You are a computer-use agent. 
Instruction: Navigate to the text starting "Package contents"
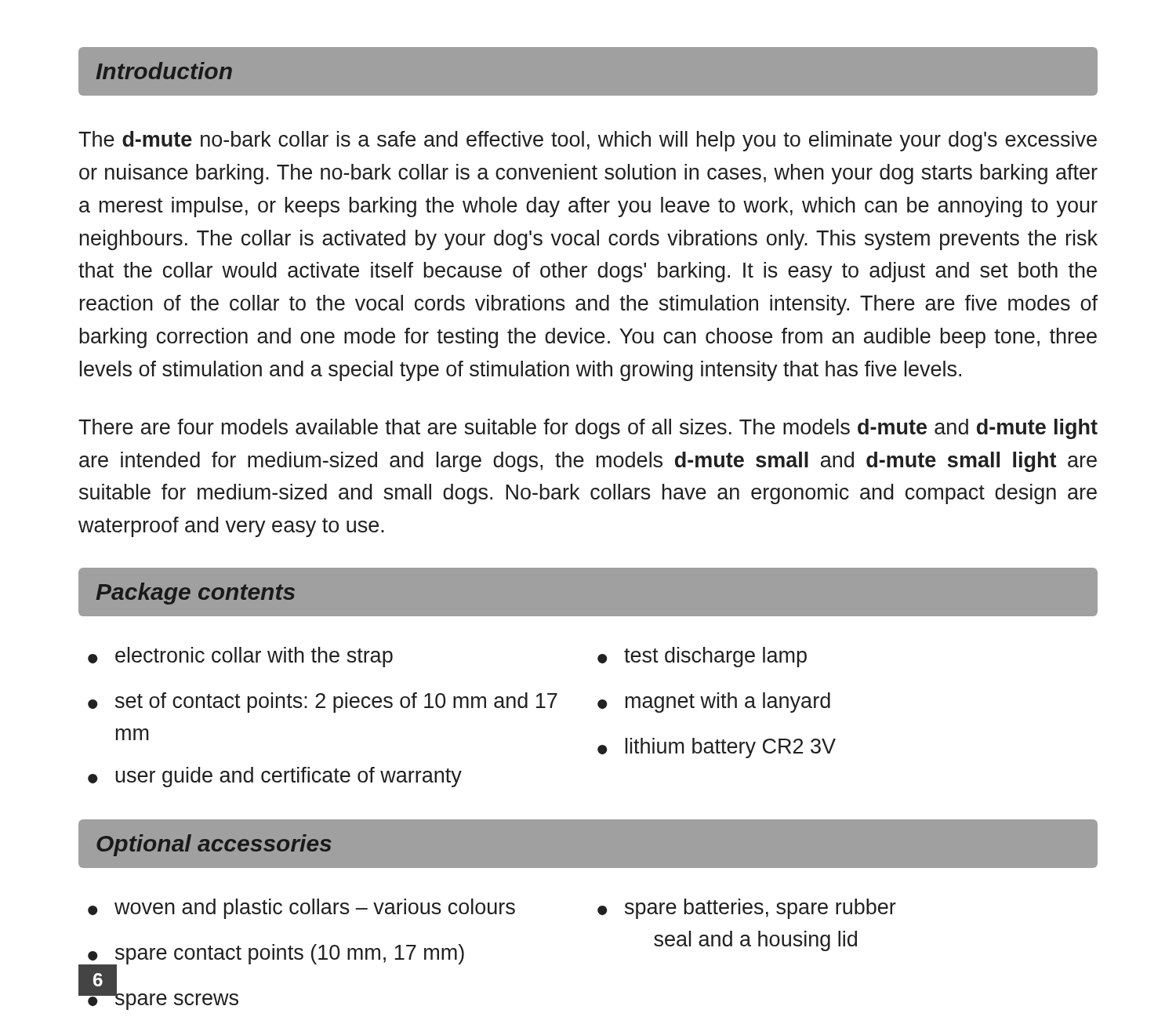tap(196, 592)
